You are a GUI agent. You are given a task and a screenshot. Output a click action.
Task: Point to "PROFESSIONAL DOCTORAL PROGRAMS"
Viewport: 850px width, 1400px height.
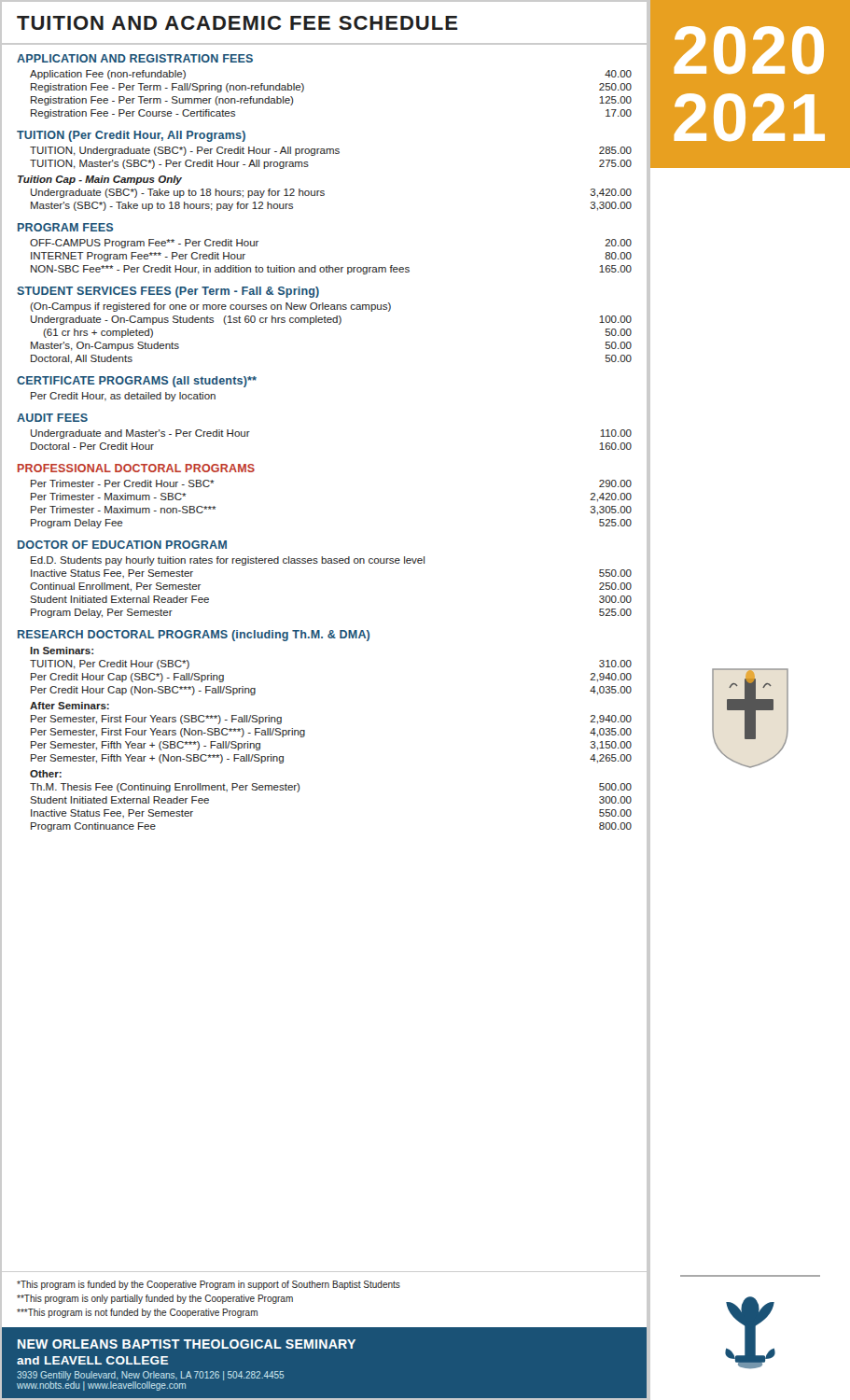(136, 469)
